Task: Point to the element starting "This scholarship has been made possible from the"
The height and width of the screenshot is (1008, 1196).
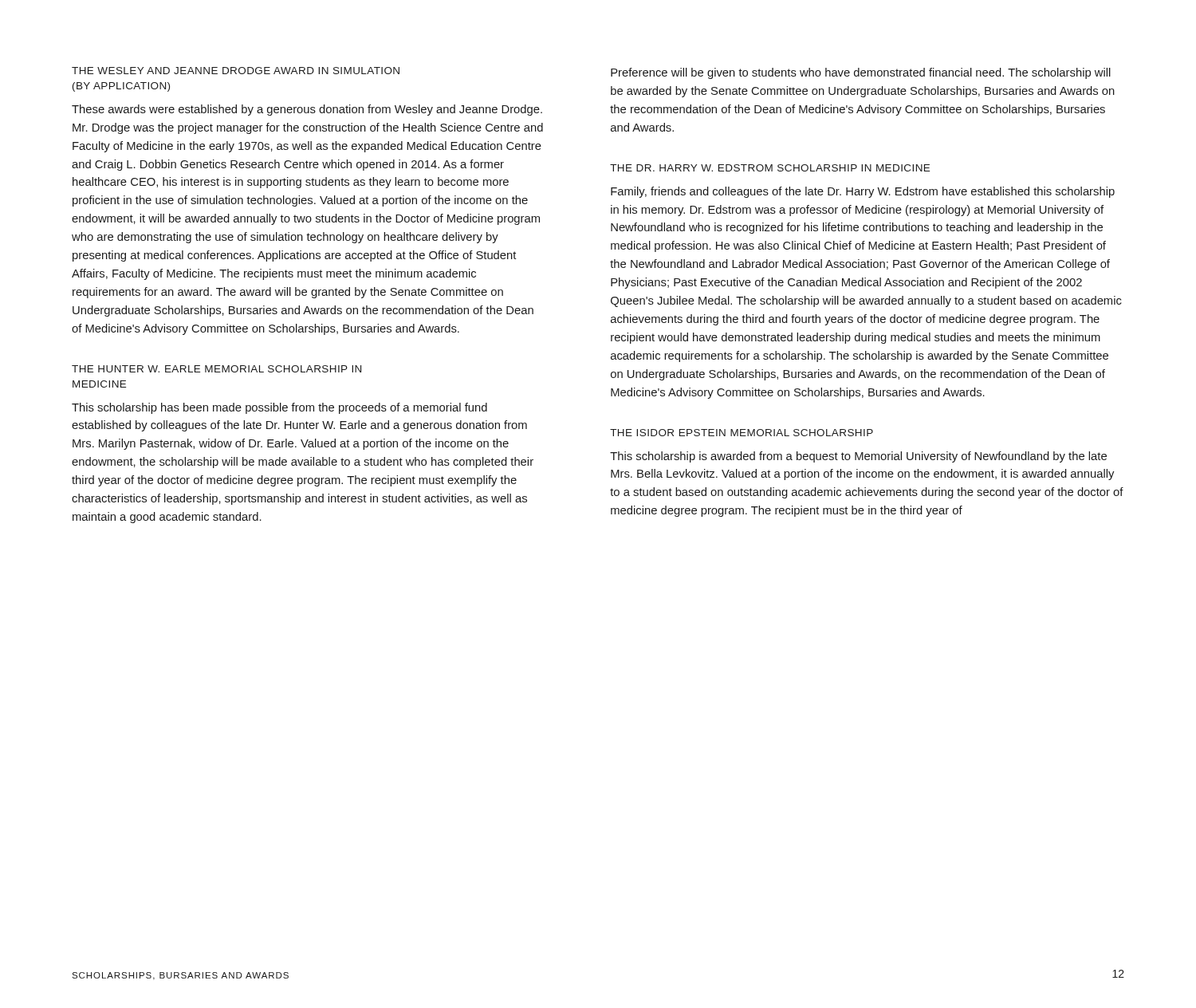Action: (x=303, y=462)
